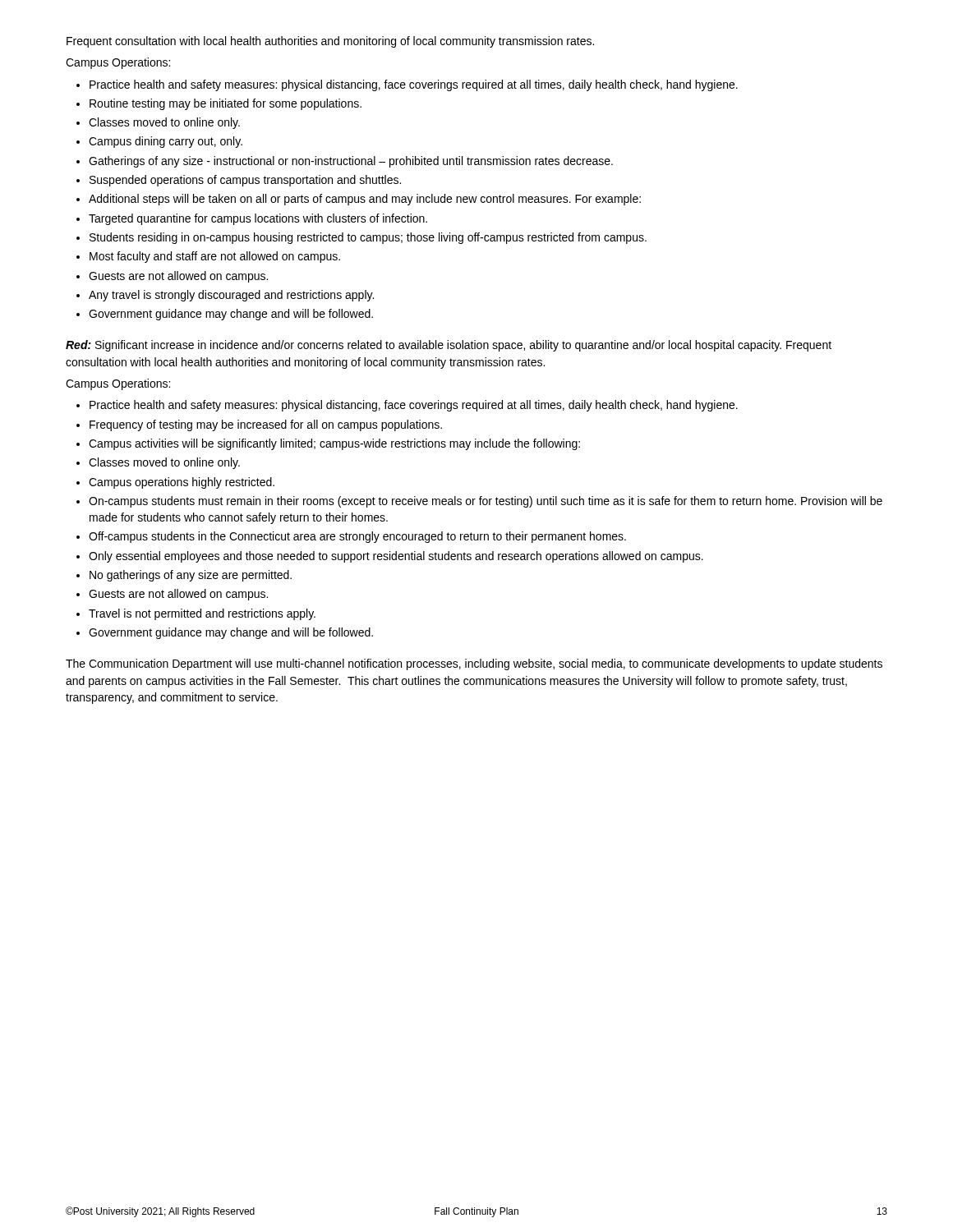The width and height of the screenshot is (953, 1232).
Task: Point to the block starting "Targeted quarantine for"
Action: click(x=258, y=218)
